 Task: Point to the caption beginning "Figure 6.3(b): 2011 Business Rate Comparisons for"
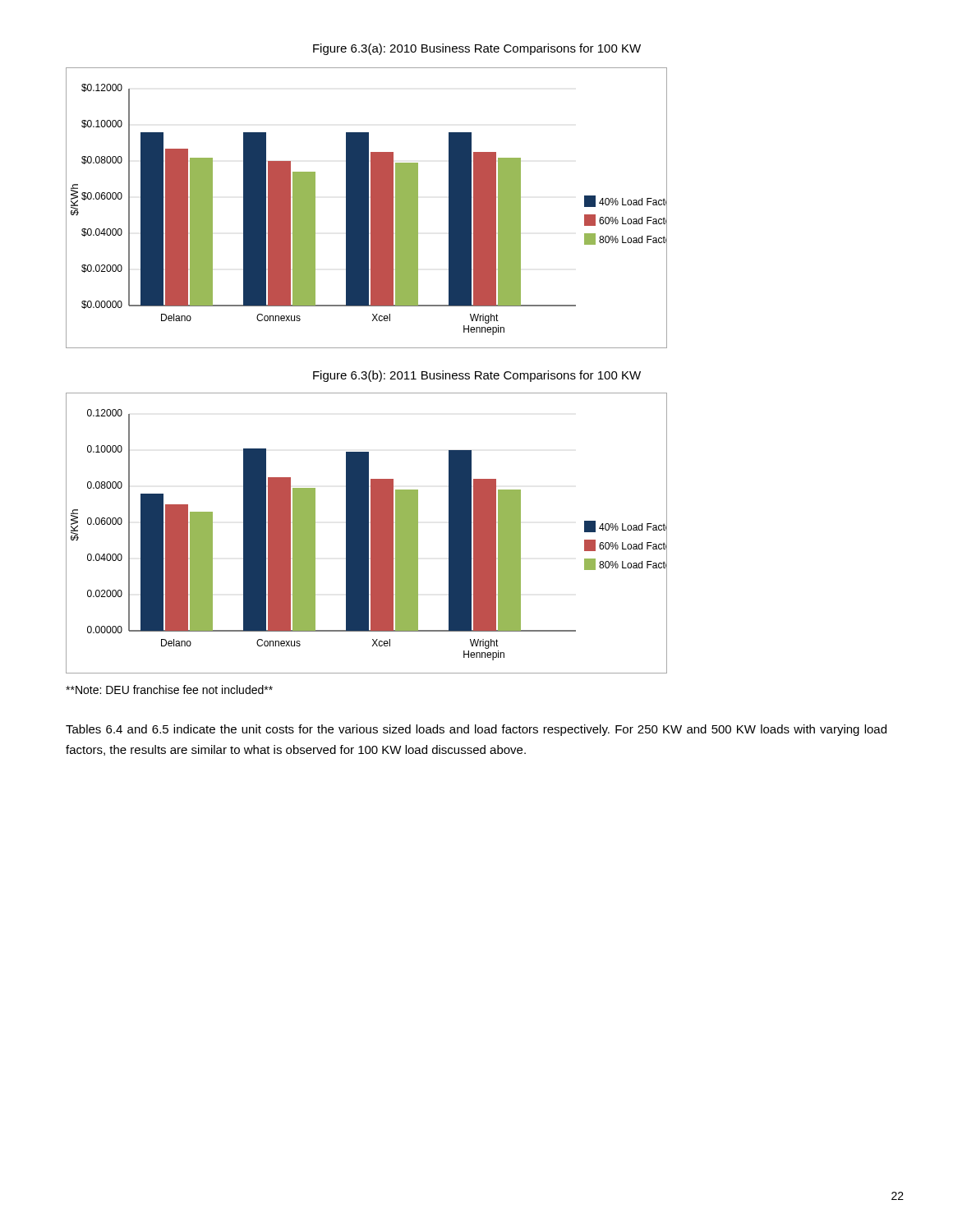point(476,375)
